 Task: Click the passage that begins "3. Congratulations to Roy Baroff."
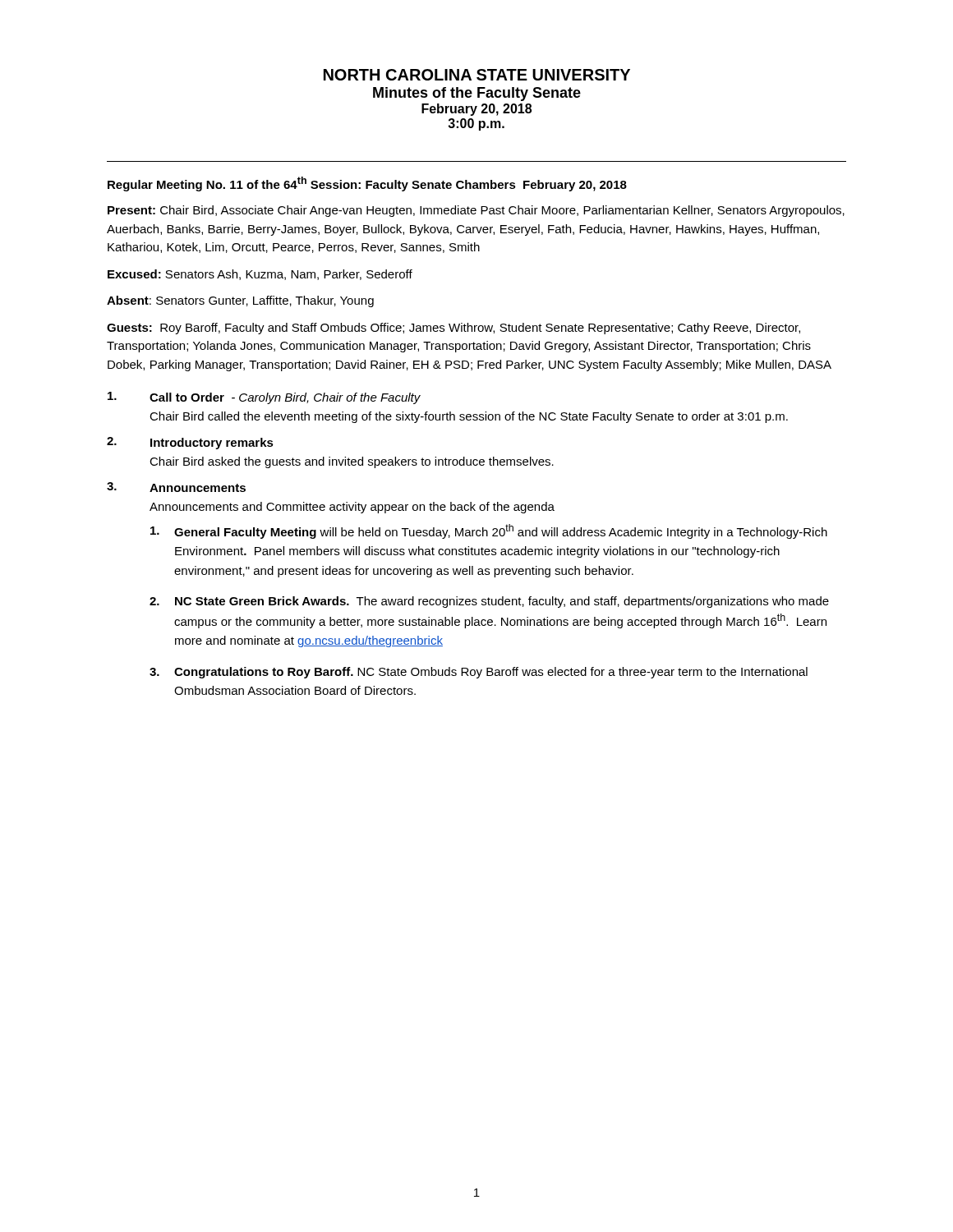point(498,681)
